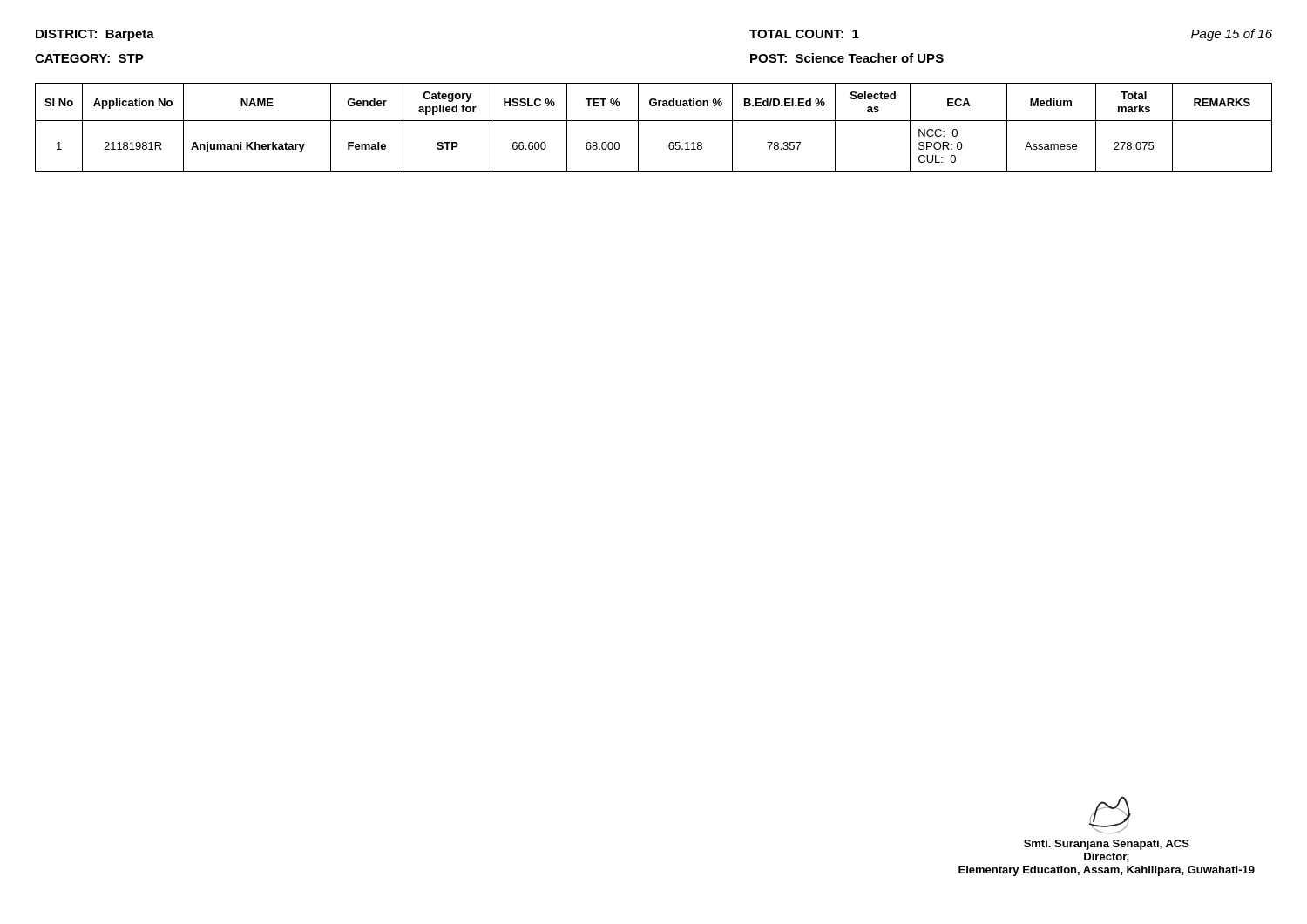The height and width of the screenshot is (924, 1307).
Task: Click on the table containing "B.Ed/D.El.Ed %"
Action: pos(654,127)
